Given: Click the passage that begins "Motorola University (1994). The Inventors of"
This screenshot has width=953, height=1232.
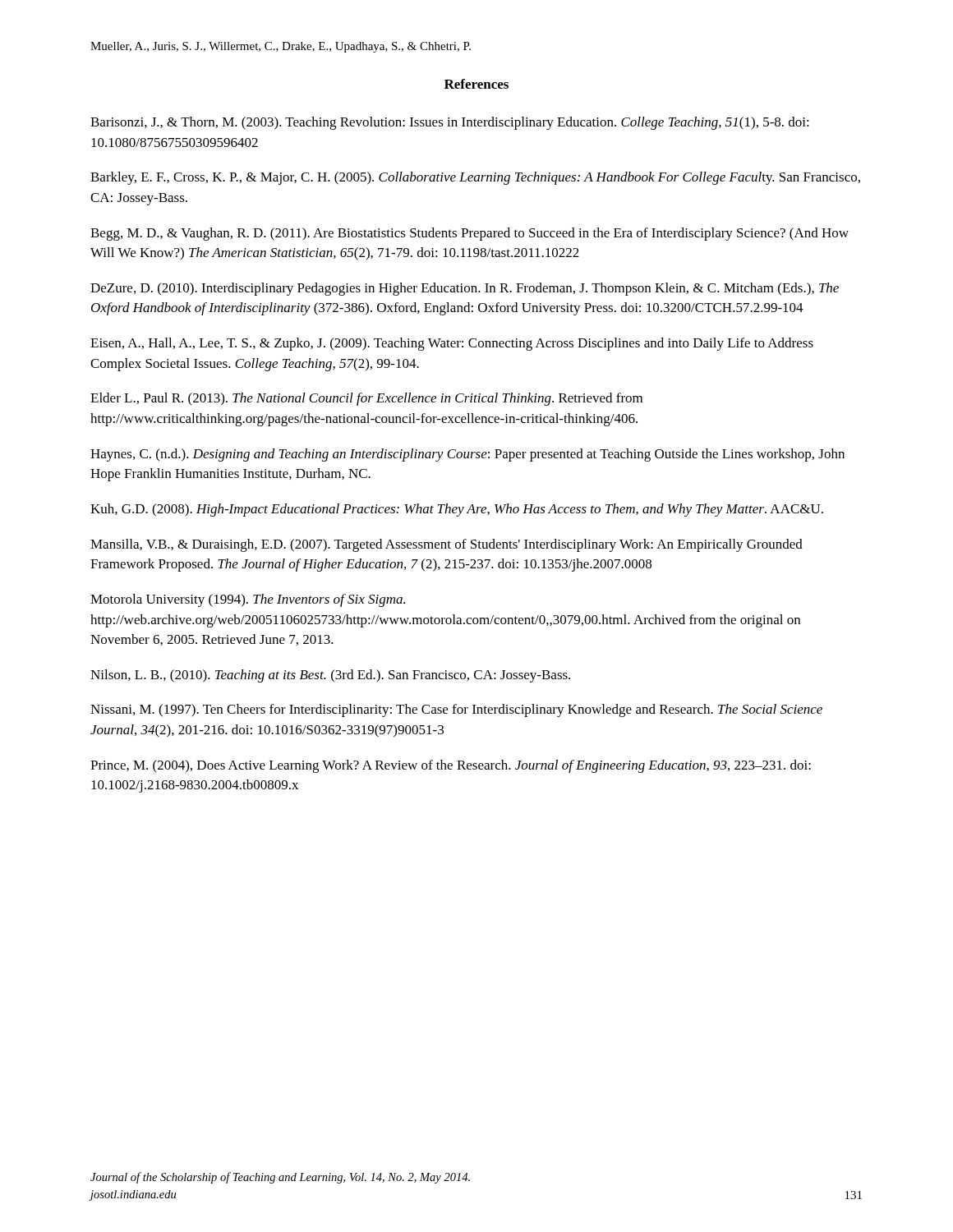Looking at the screenshot, I should click(x=446, y=619).
